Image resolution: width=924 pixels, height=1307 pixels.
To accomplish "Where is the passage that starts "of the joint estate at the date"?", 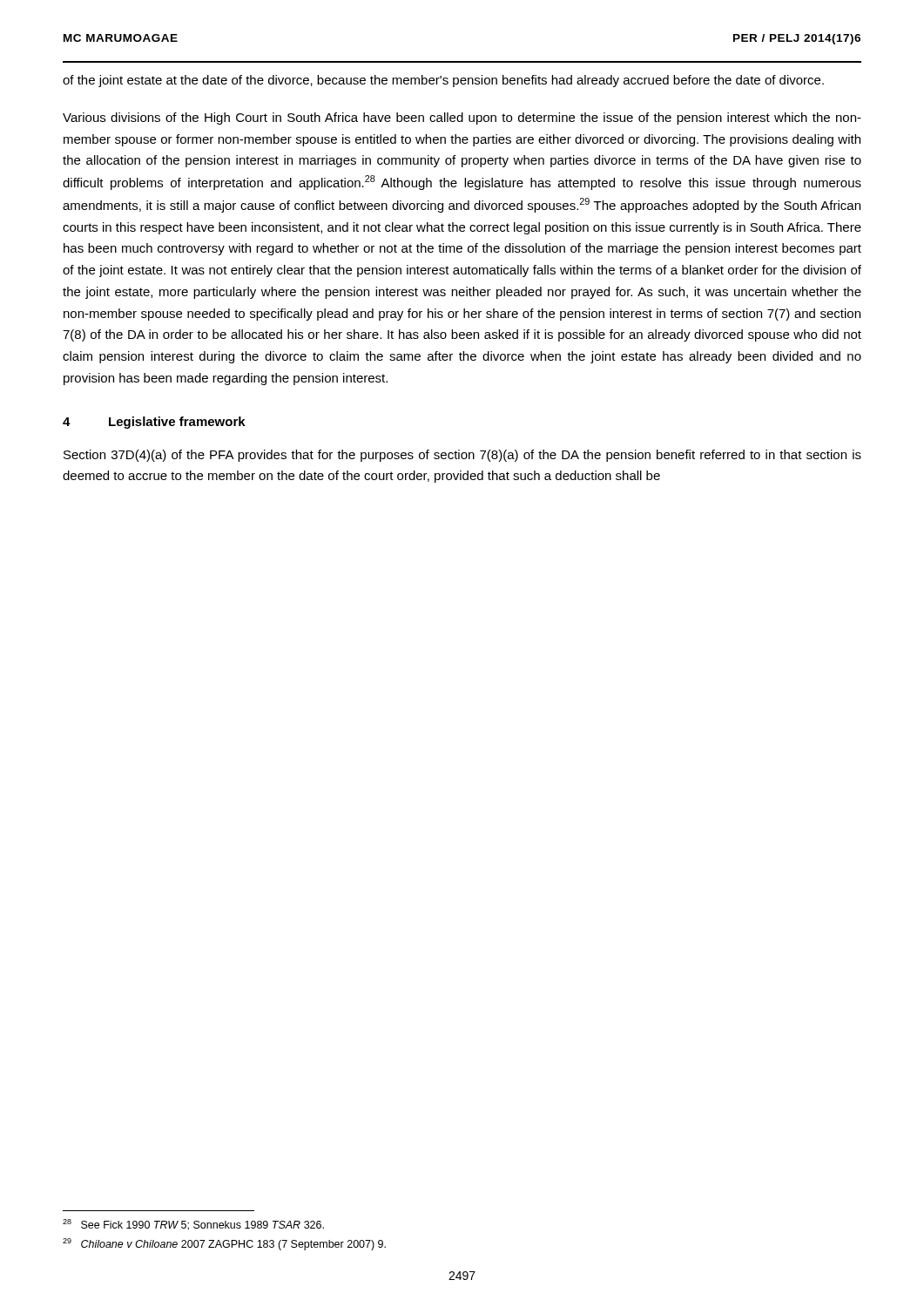I will click(x=444, y=80).
